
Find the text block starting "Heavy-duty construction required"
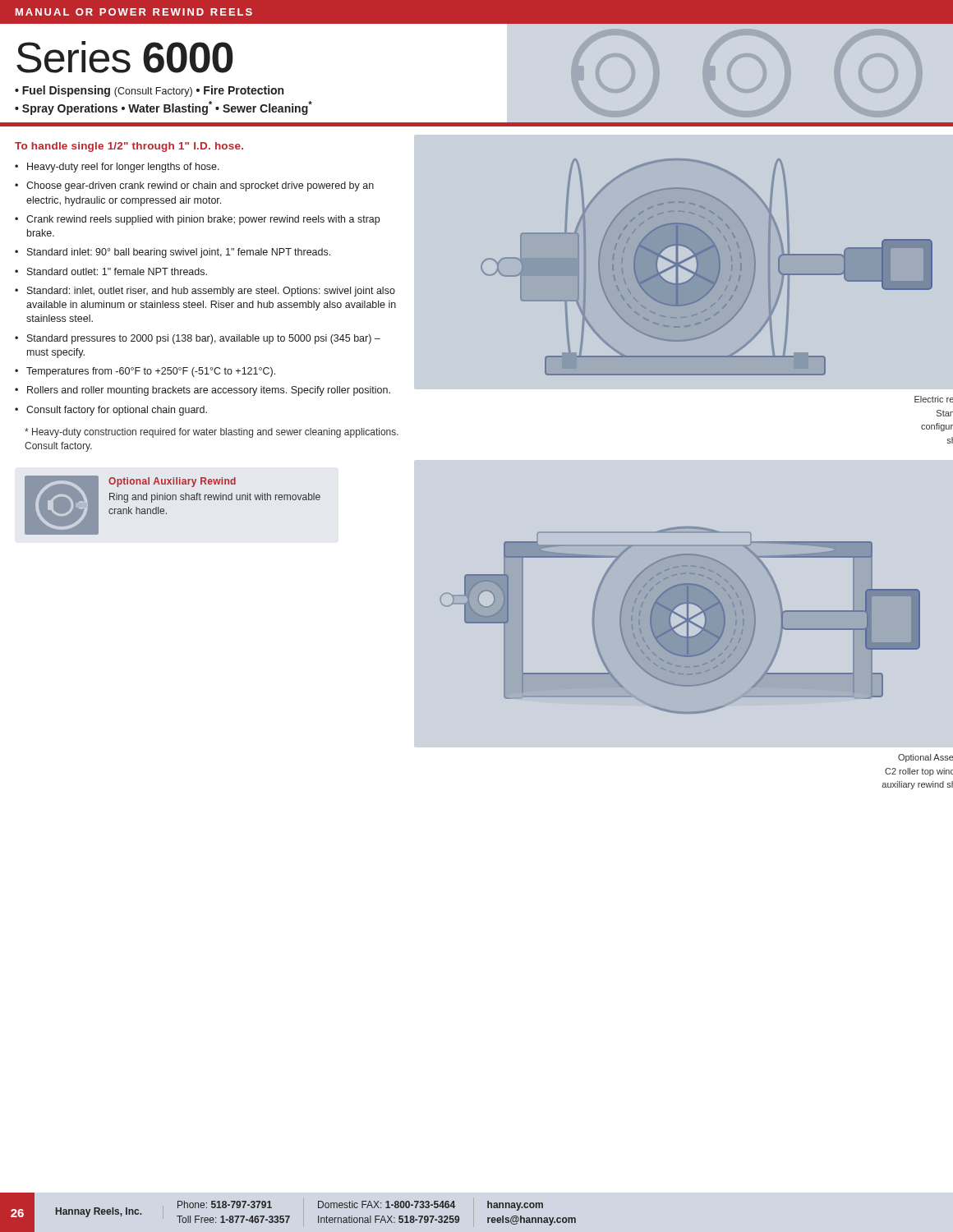point(212,439)
